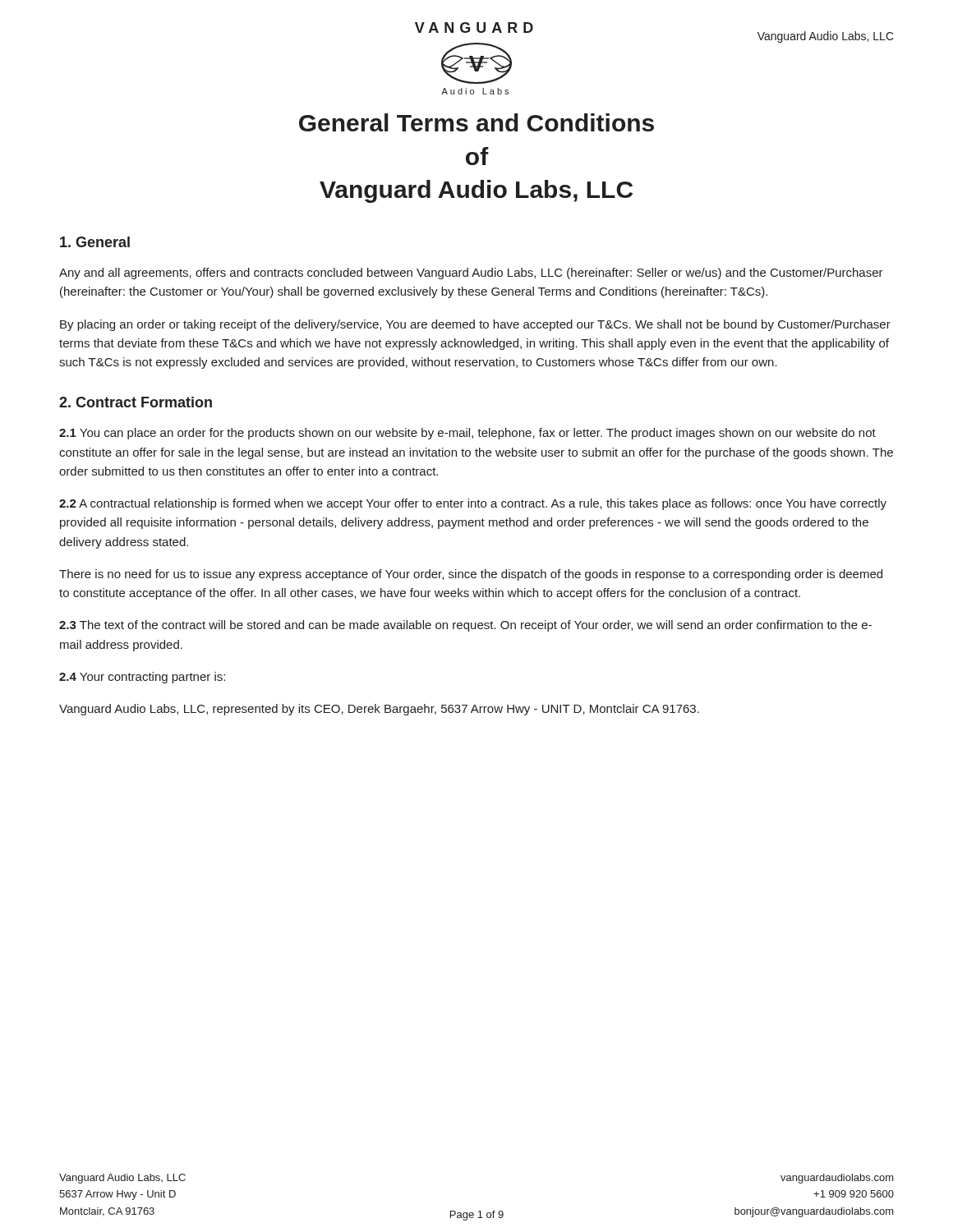Find the text block starting "2 A contractual"

coord(473,522)
